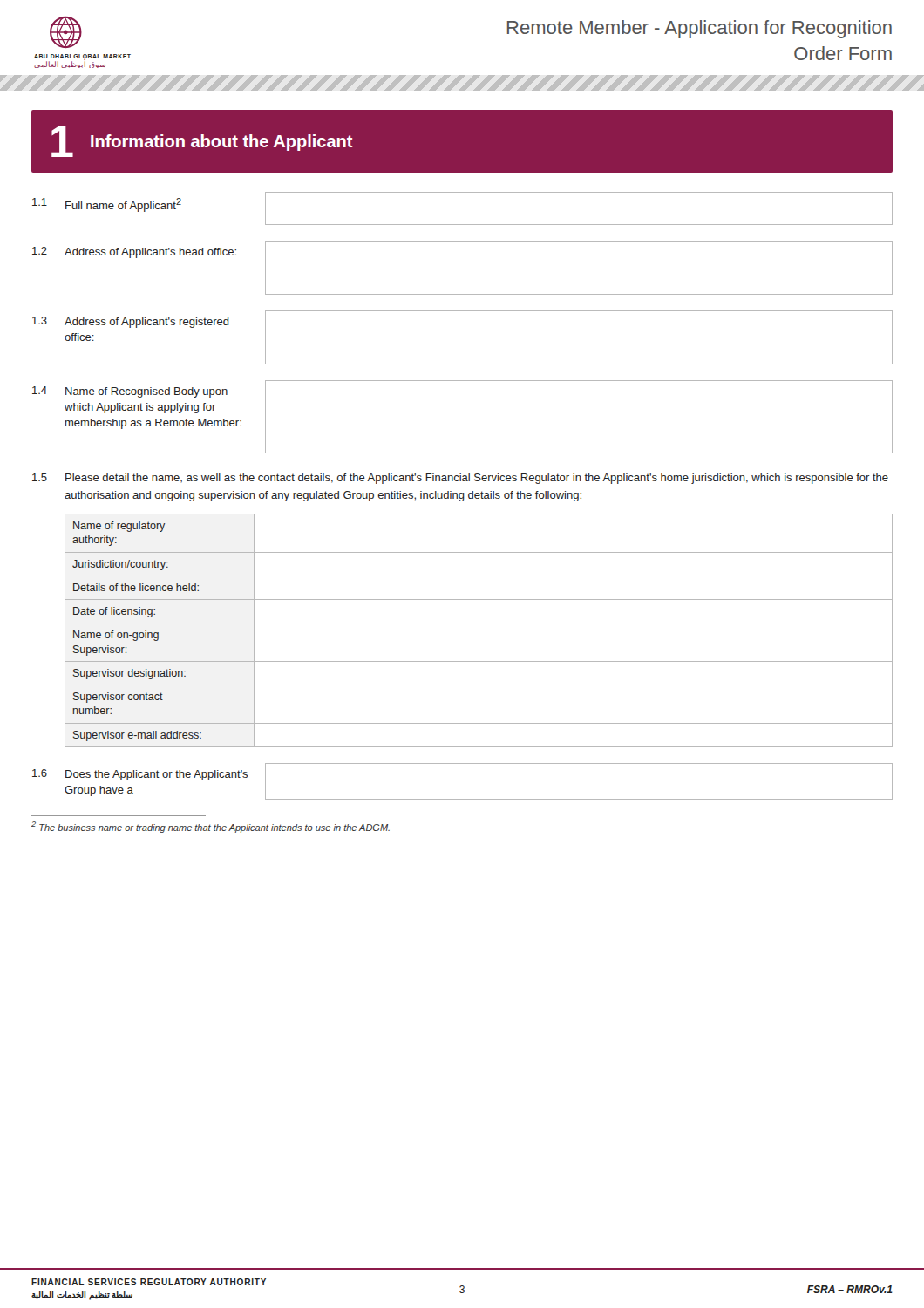This screenshot has height=1308, width=924.
Task: Click on the block starting "2 The business name or"
Action: tap(211, 826)
